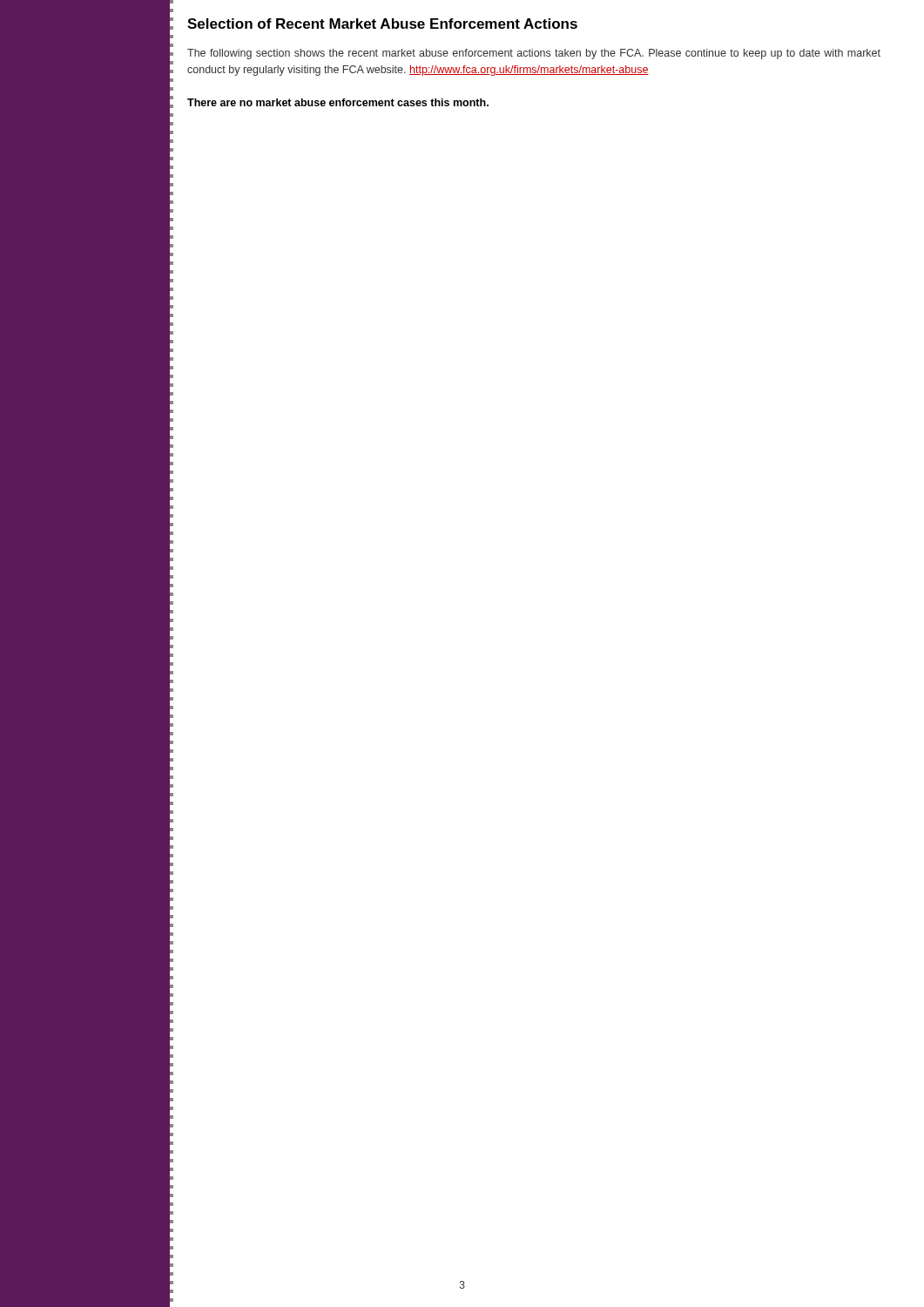Point to the block beginning "The following section shows"

click(534, 62)
